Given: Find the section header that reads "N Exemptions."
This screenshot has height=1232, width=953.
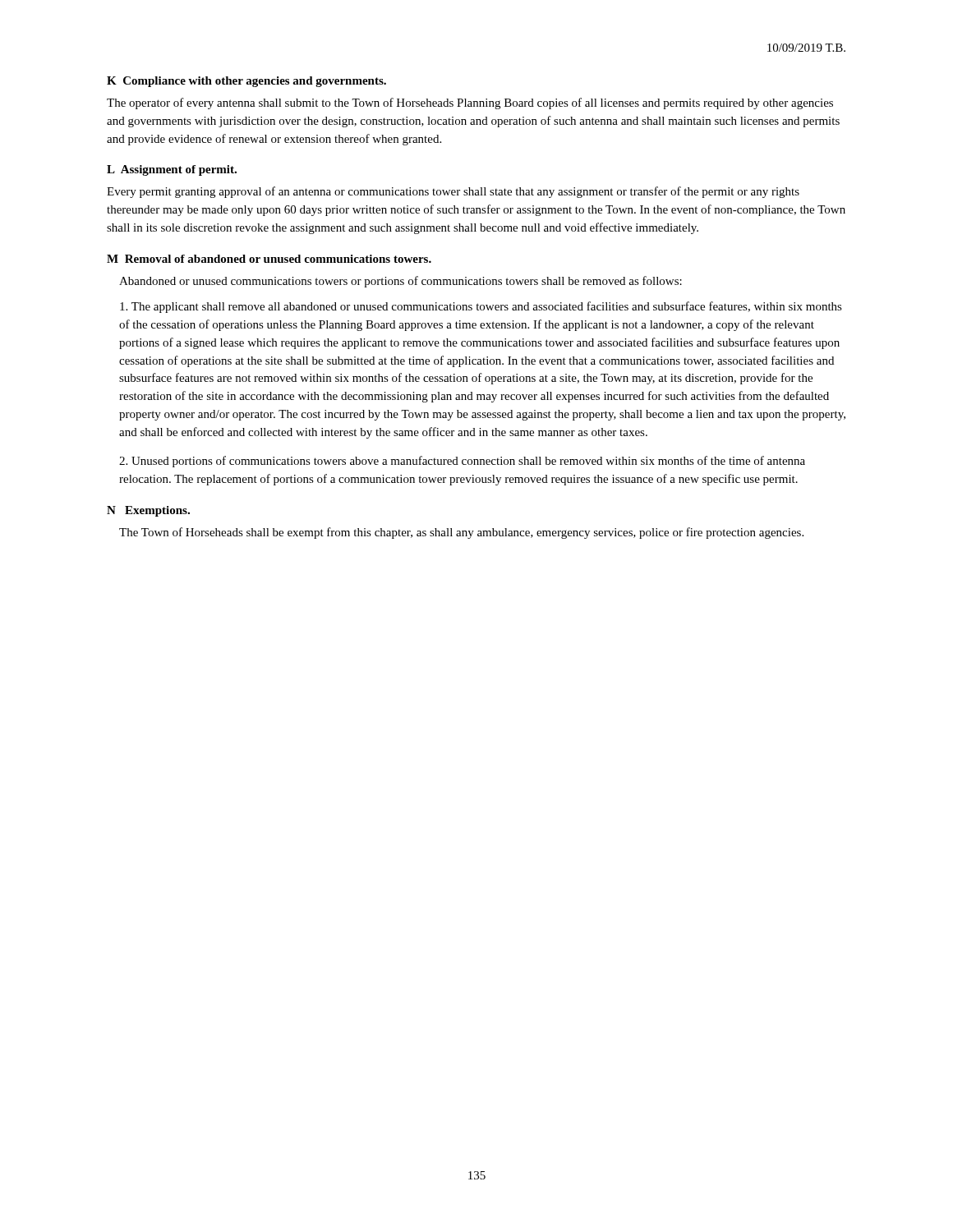Looking at the screenshot, I should (149, 510).
